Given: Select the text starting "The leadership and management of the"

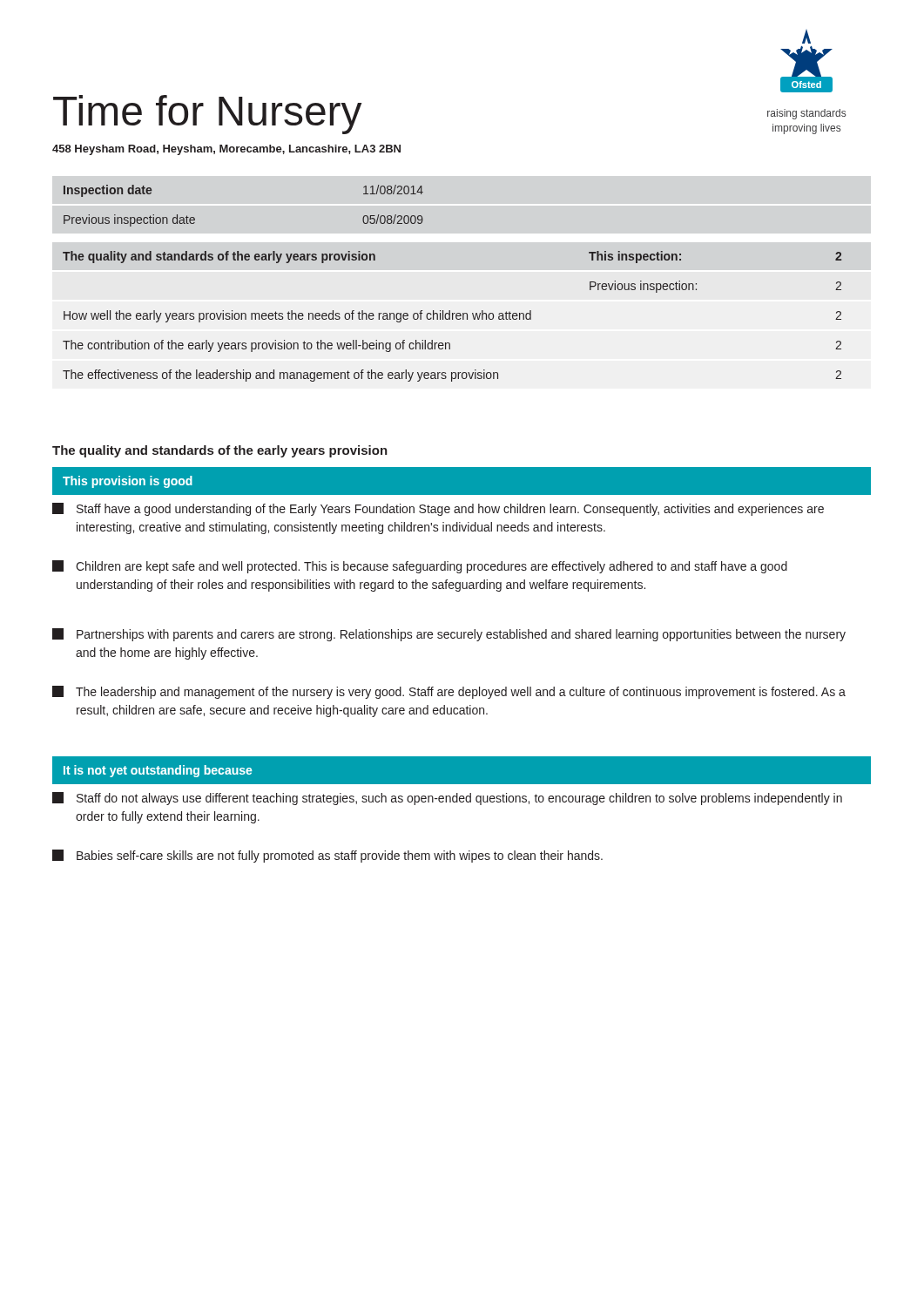Looking at the screenshot, I should coord(457,701).
